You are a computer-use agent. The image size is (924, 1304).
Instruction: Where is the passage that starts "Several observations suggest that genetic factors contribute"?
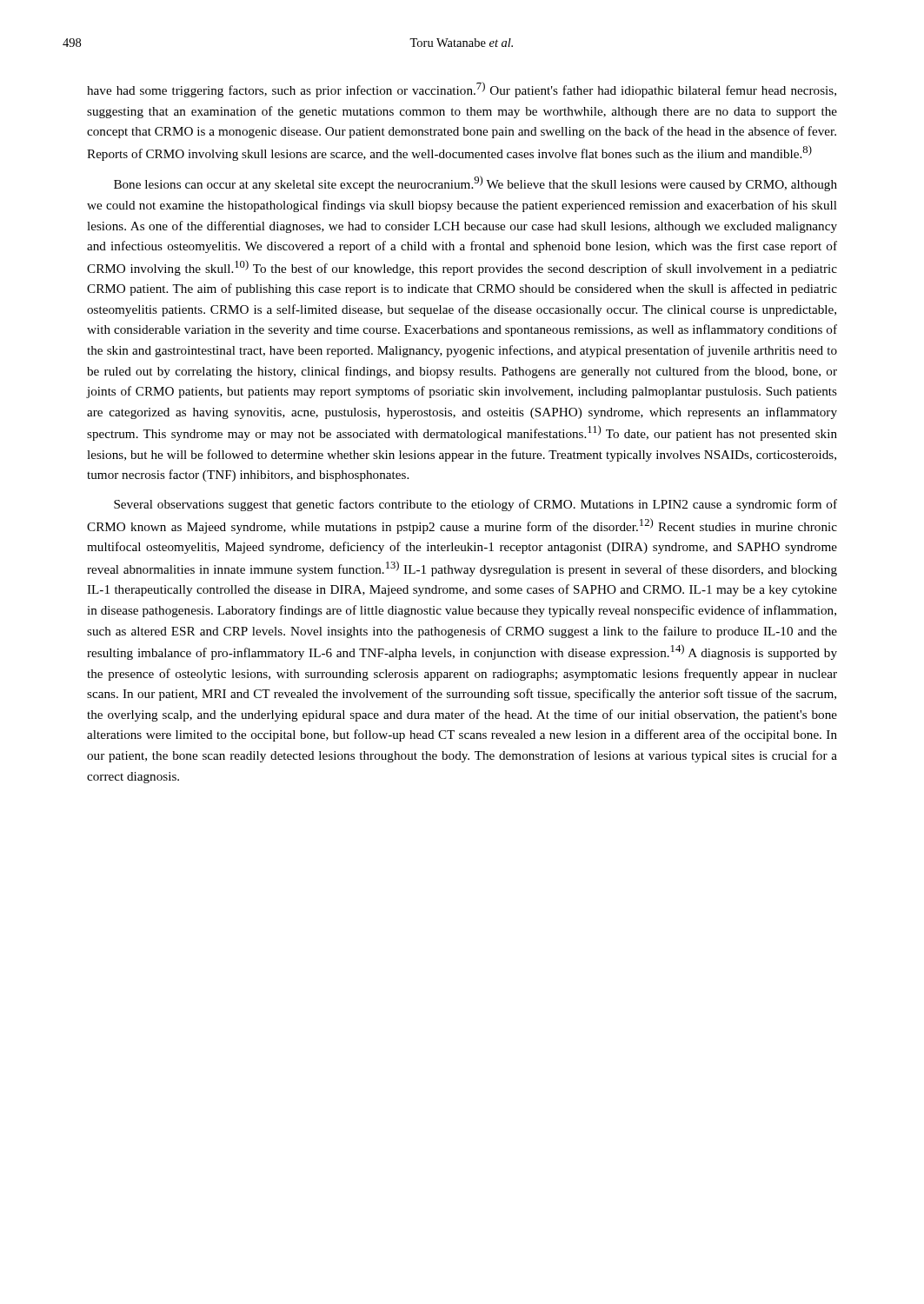(x=462, y=640)
